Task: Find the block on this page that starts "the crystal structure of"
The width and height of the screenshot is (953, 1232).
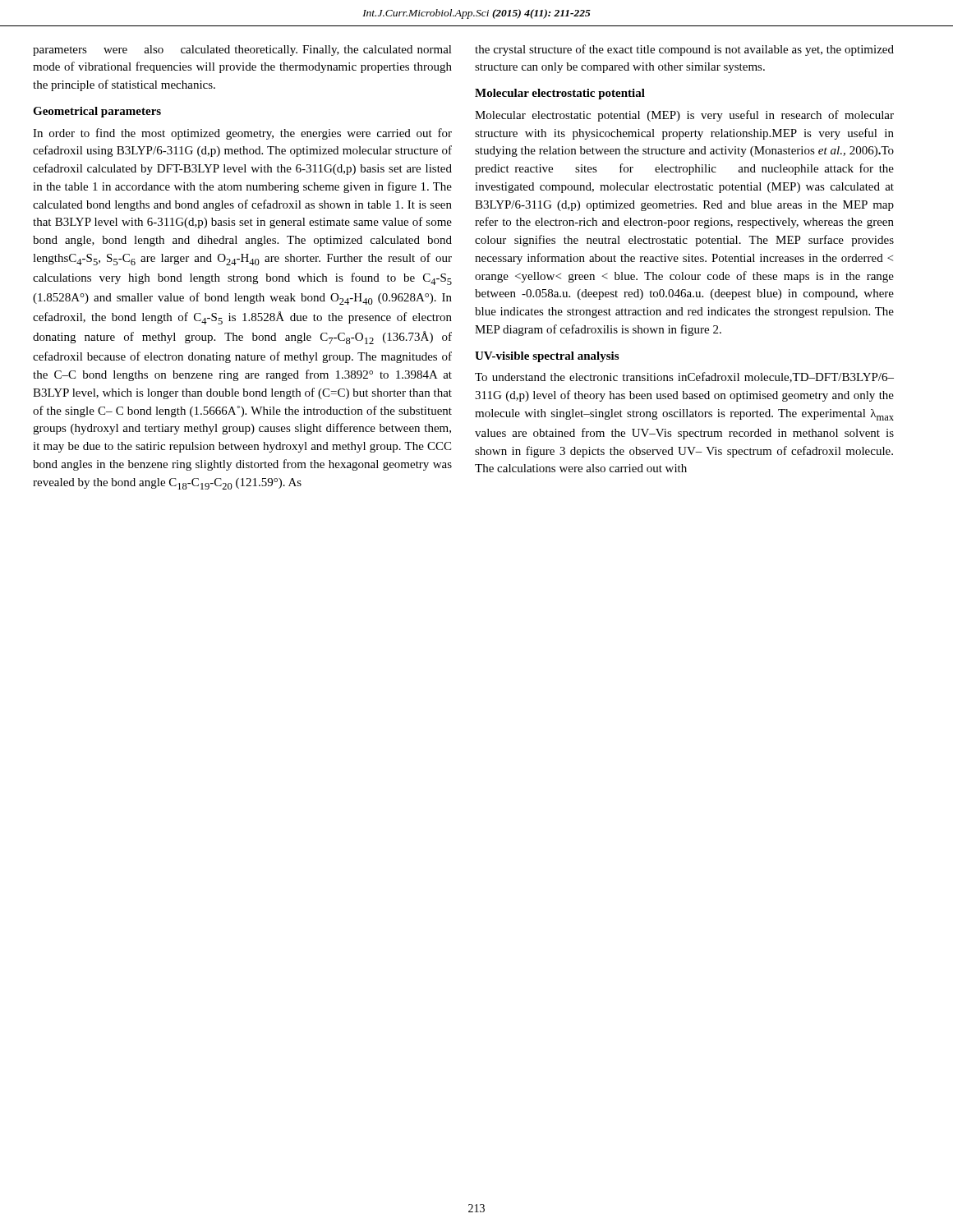Action: pos(684,58)
